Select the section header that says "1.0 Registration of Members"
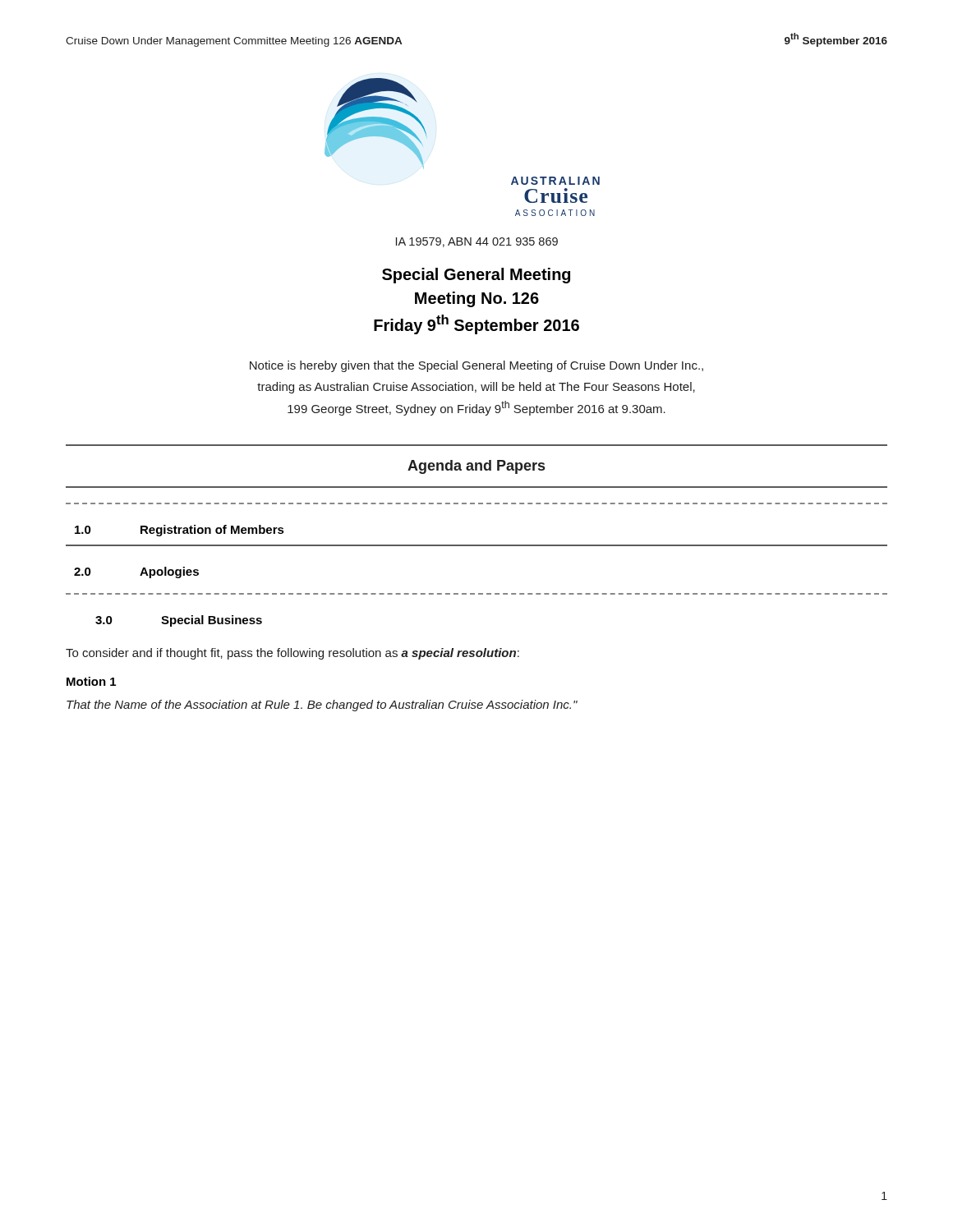The image size is (953, 1232). (180, 531)
